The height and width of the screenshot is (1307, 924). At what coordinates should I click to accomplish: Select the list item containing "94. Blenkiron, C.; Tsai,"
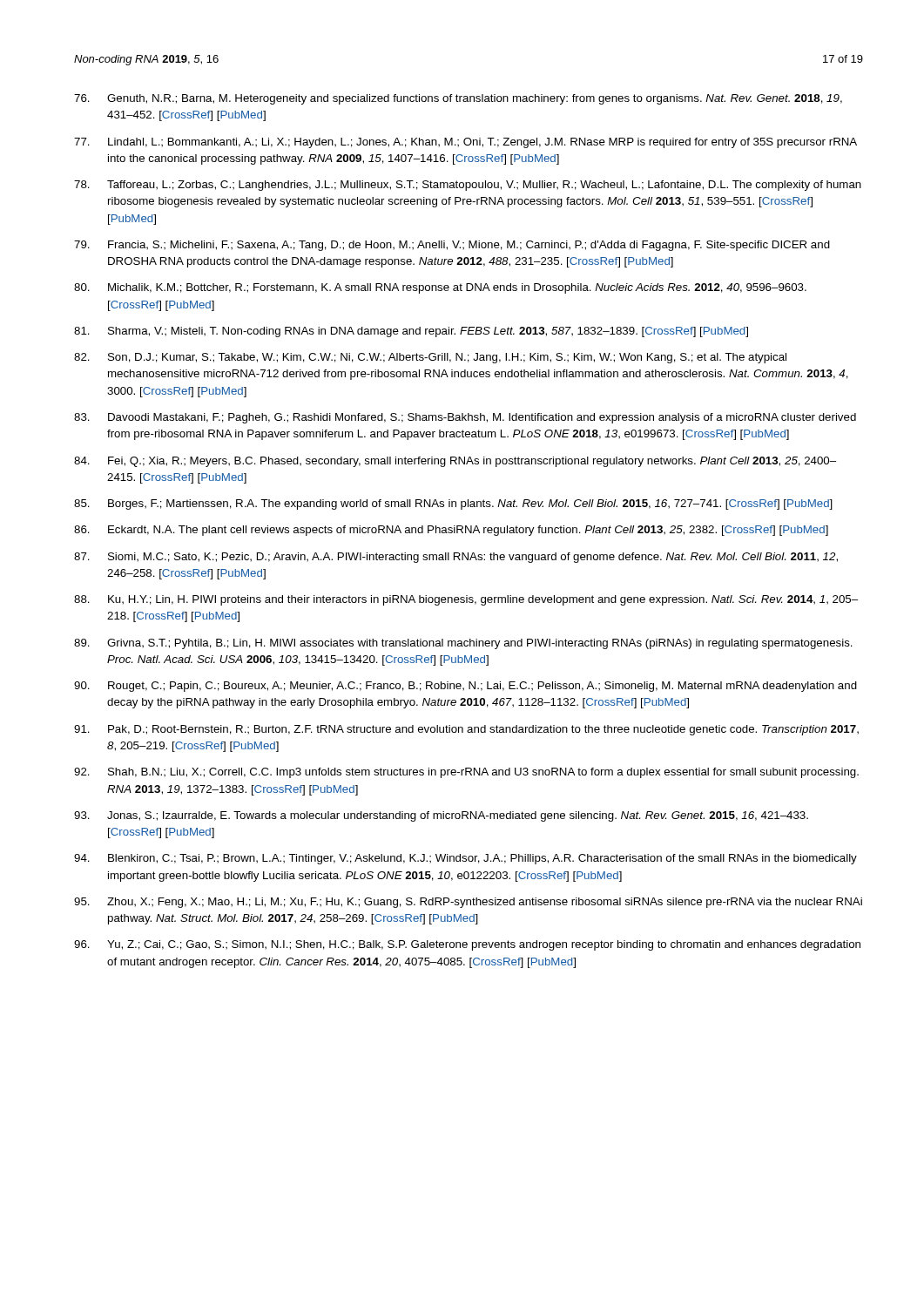click(469, 867)
